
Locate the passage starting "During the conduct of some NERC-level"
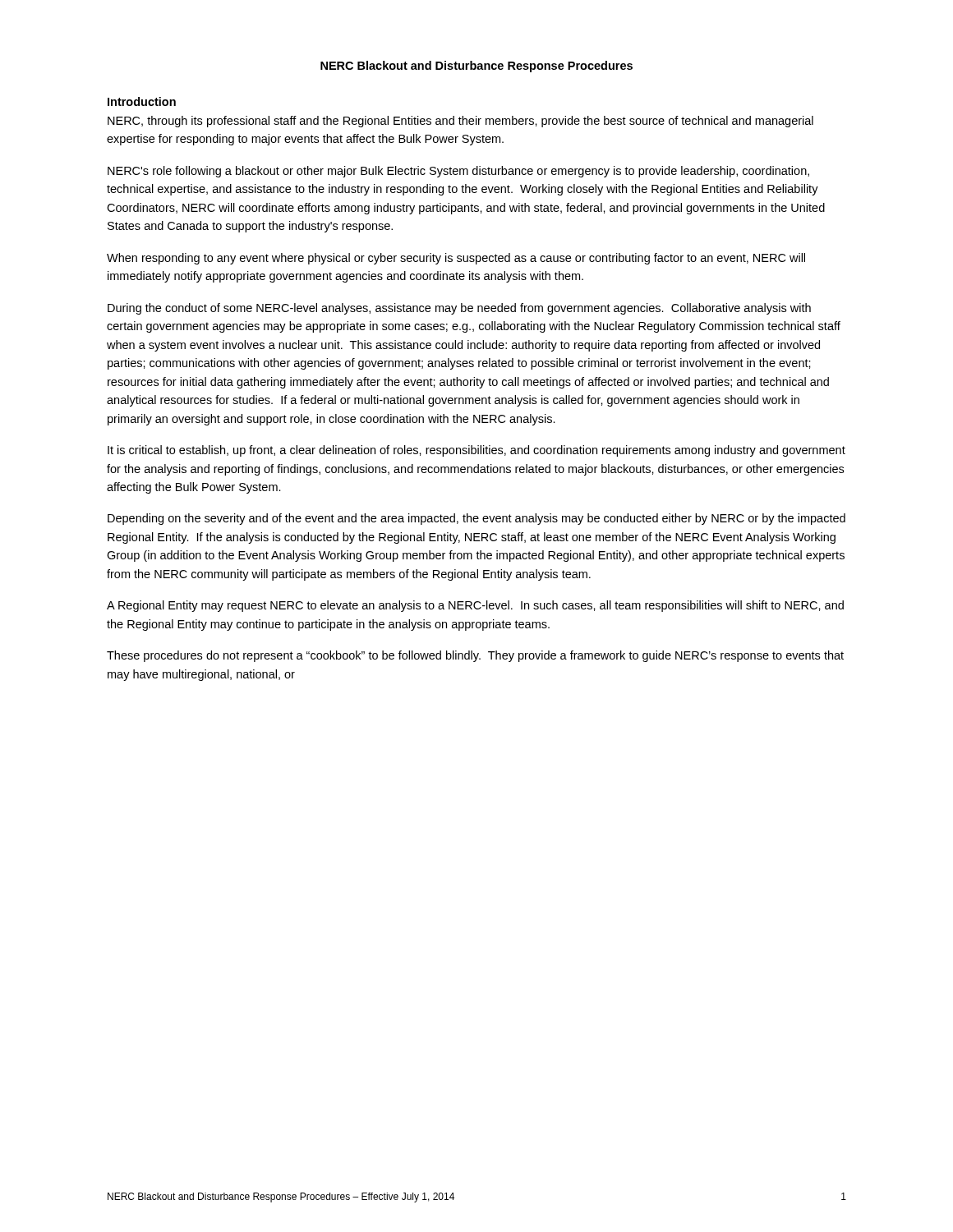pos(474,363)
